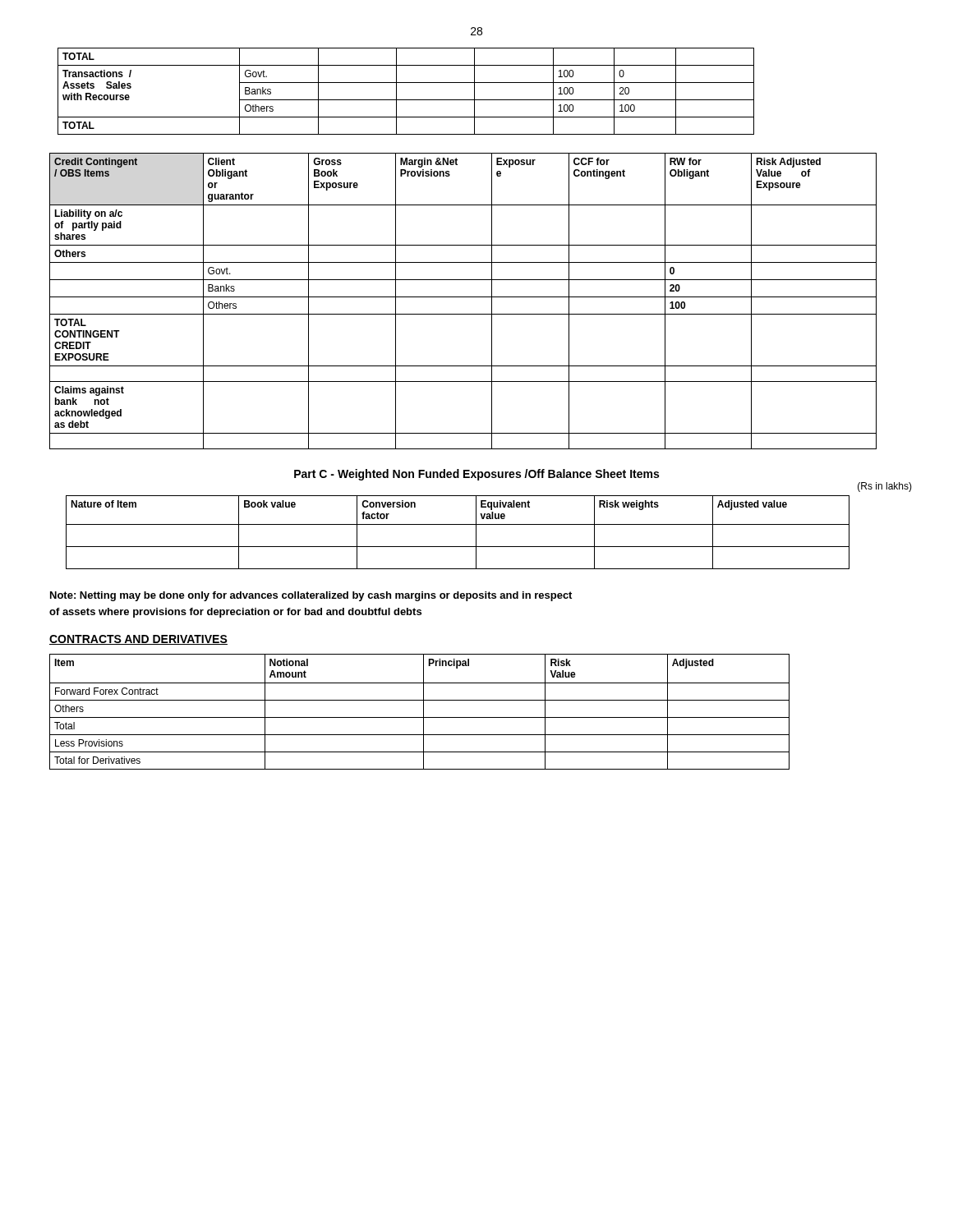The image size is (953, 1232).
Task: Select the section header containing "CONTRACTS AND DERIVATIVES"
Action: [138, 639]
